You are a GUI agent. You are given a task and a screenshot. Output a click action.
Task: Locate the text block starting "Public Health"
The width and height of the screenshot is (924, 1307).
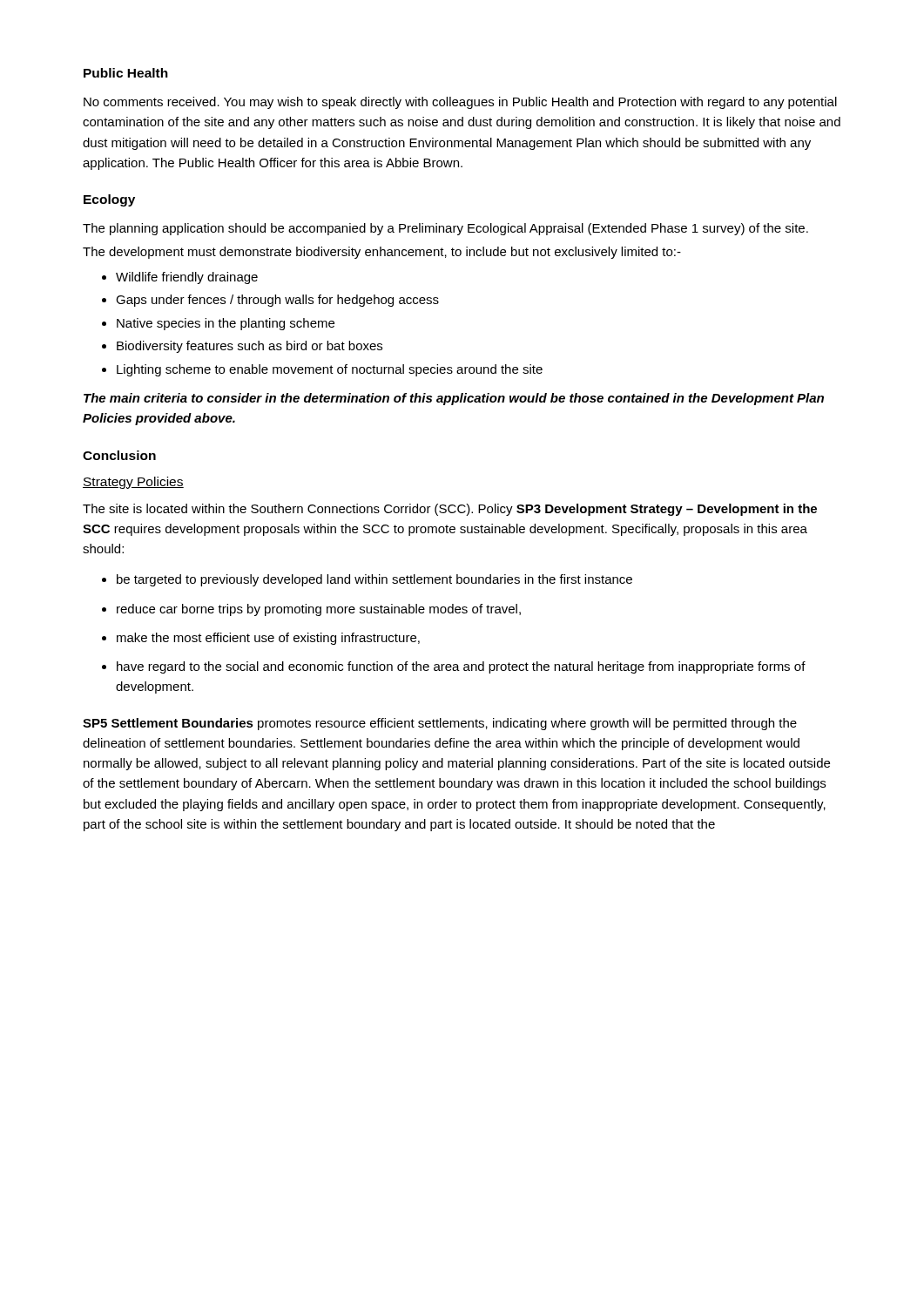(x=125, y=73)
